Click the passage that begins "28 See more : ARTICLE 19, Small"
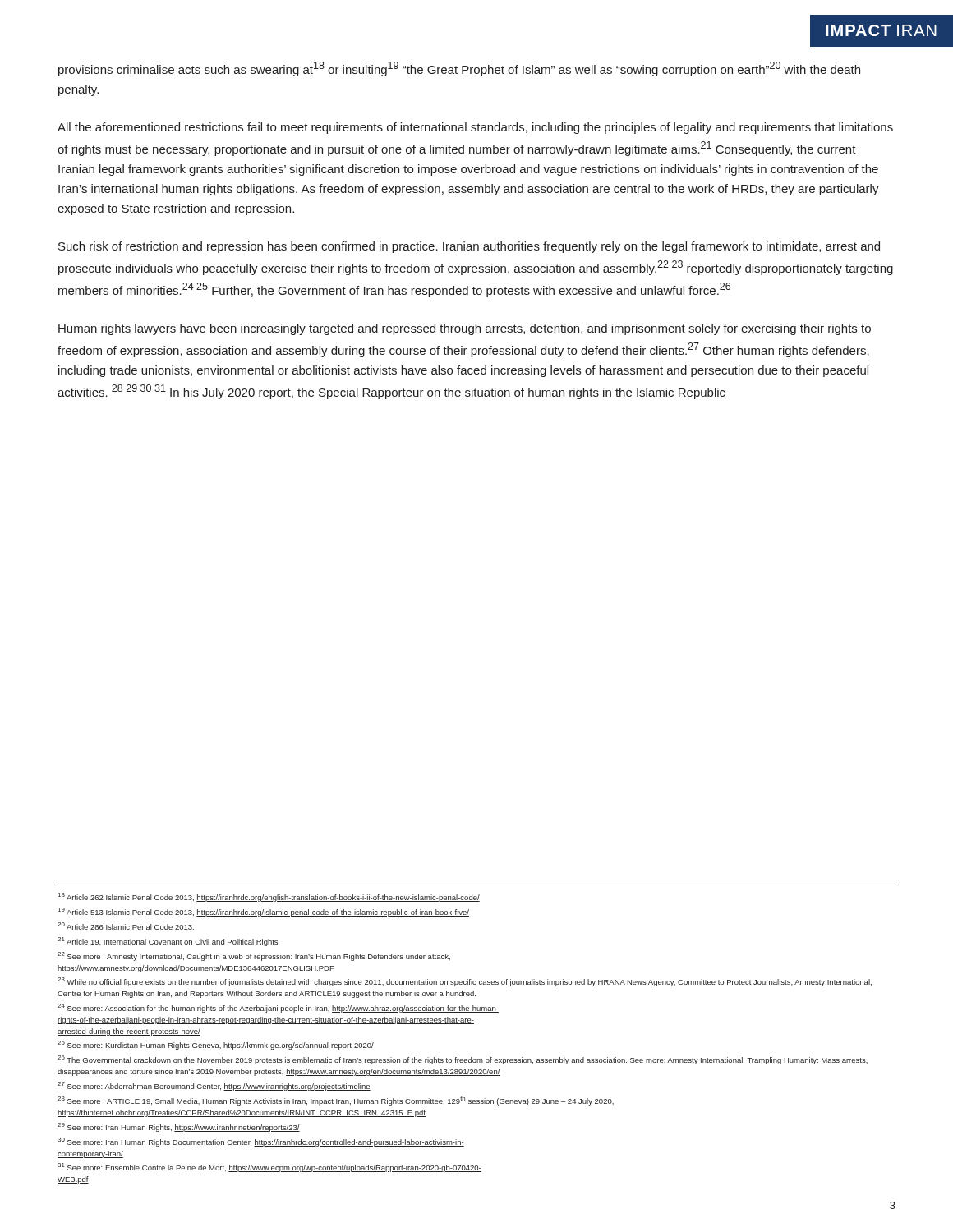The image size is (953, 1232). click(336, 1106)
